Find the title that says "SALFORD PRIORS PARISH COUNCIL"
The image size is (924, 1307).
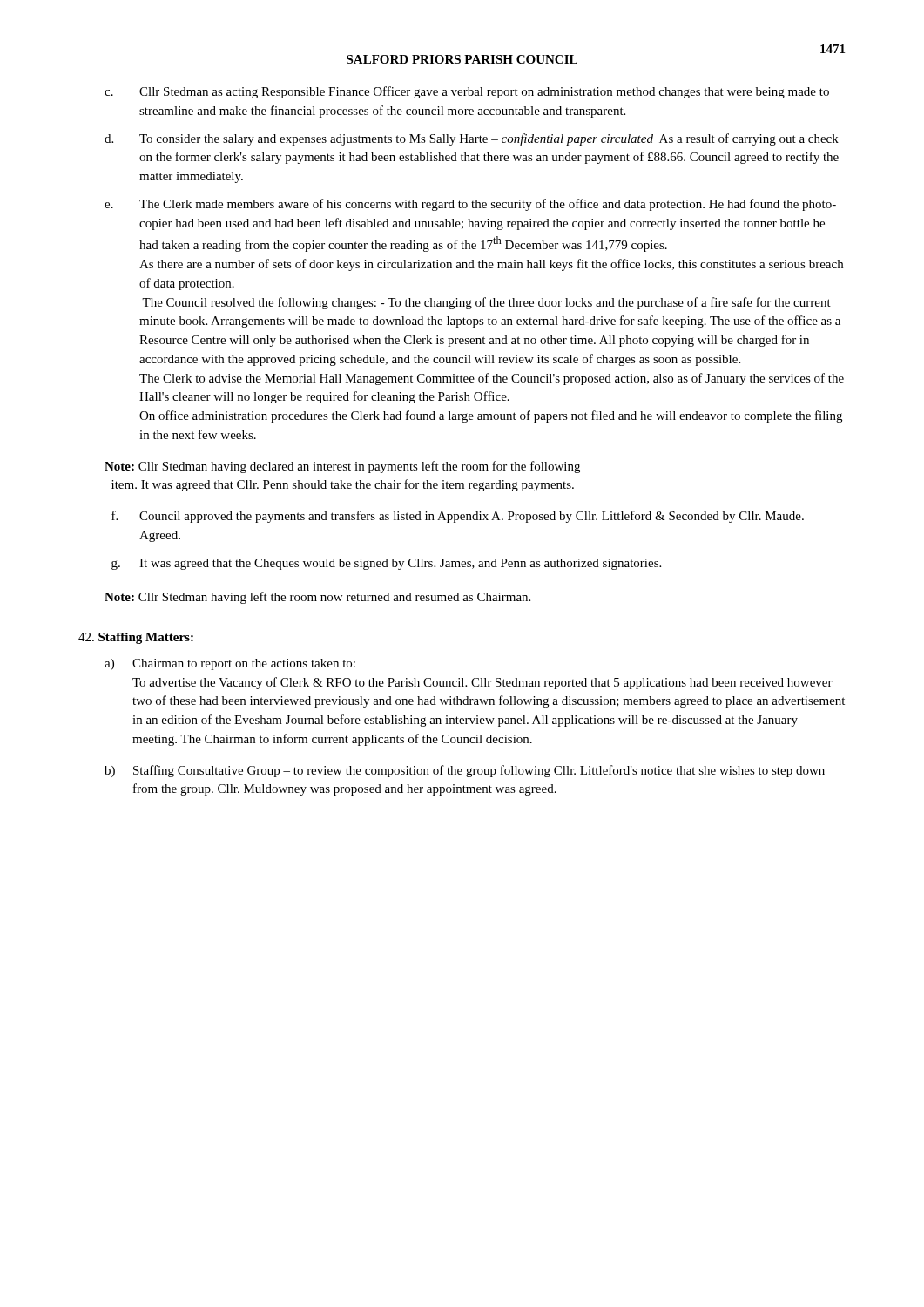(462, 59)
